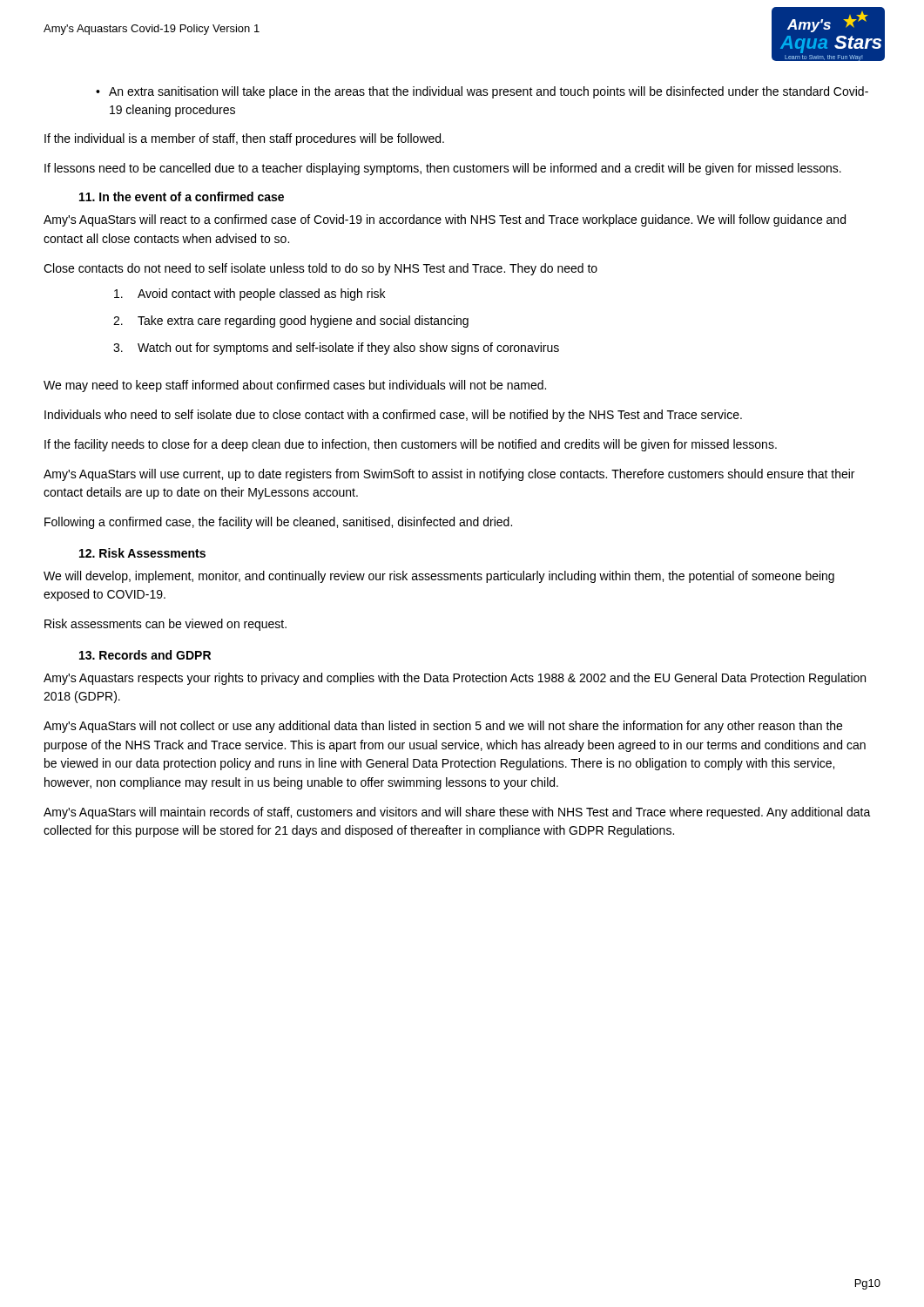This screenshot has width=924, height=1307.
Task: Find the passage starting "Amy's AquaStars will maintain records of"
Action: 457,821
